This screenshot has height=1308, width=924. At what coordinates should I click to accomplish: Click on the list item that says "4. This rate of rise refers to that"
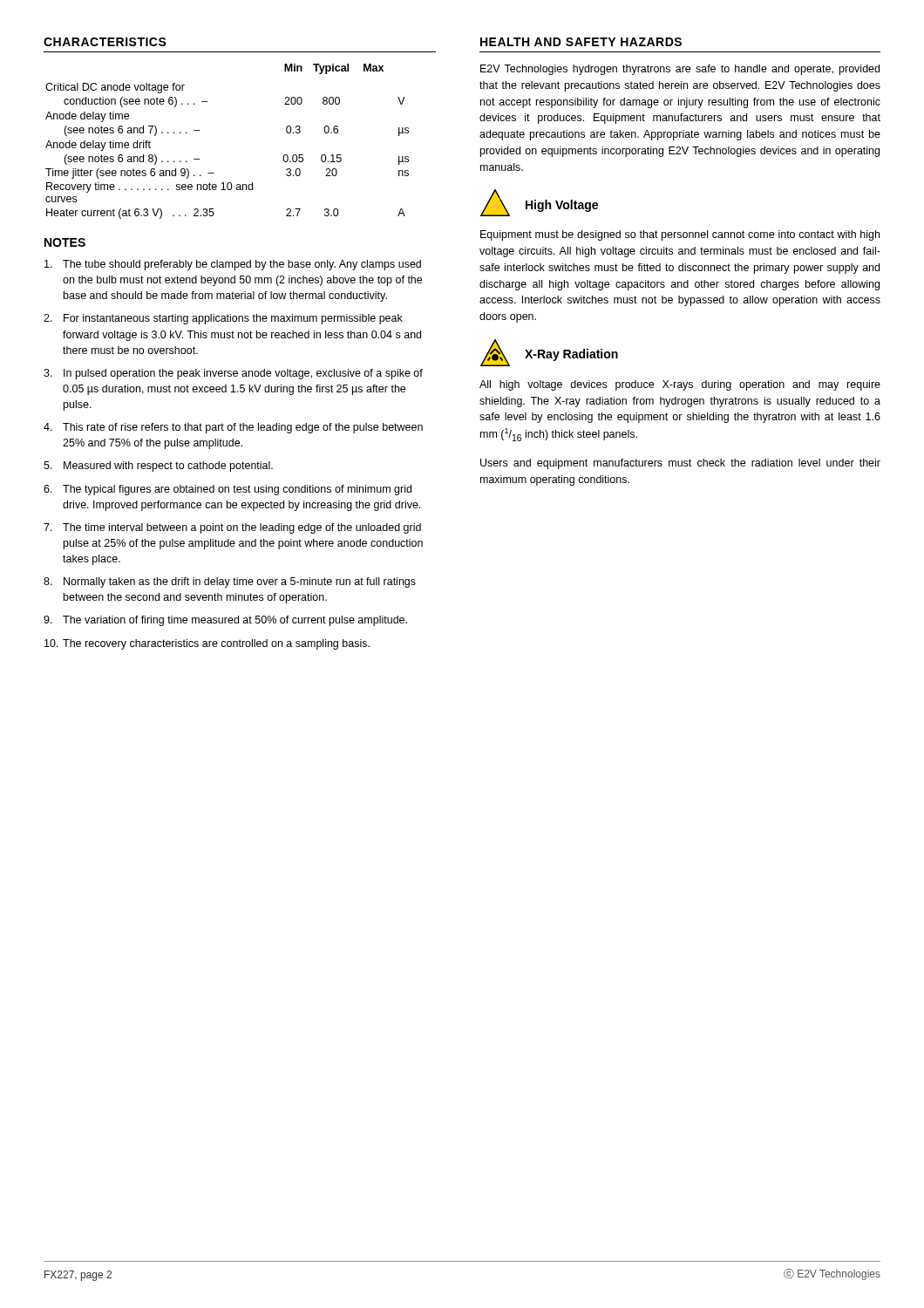click(240, 435)
